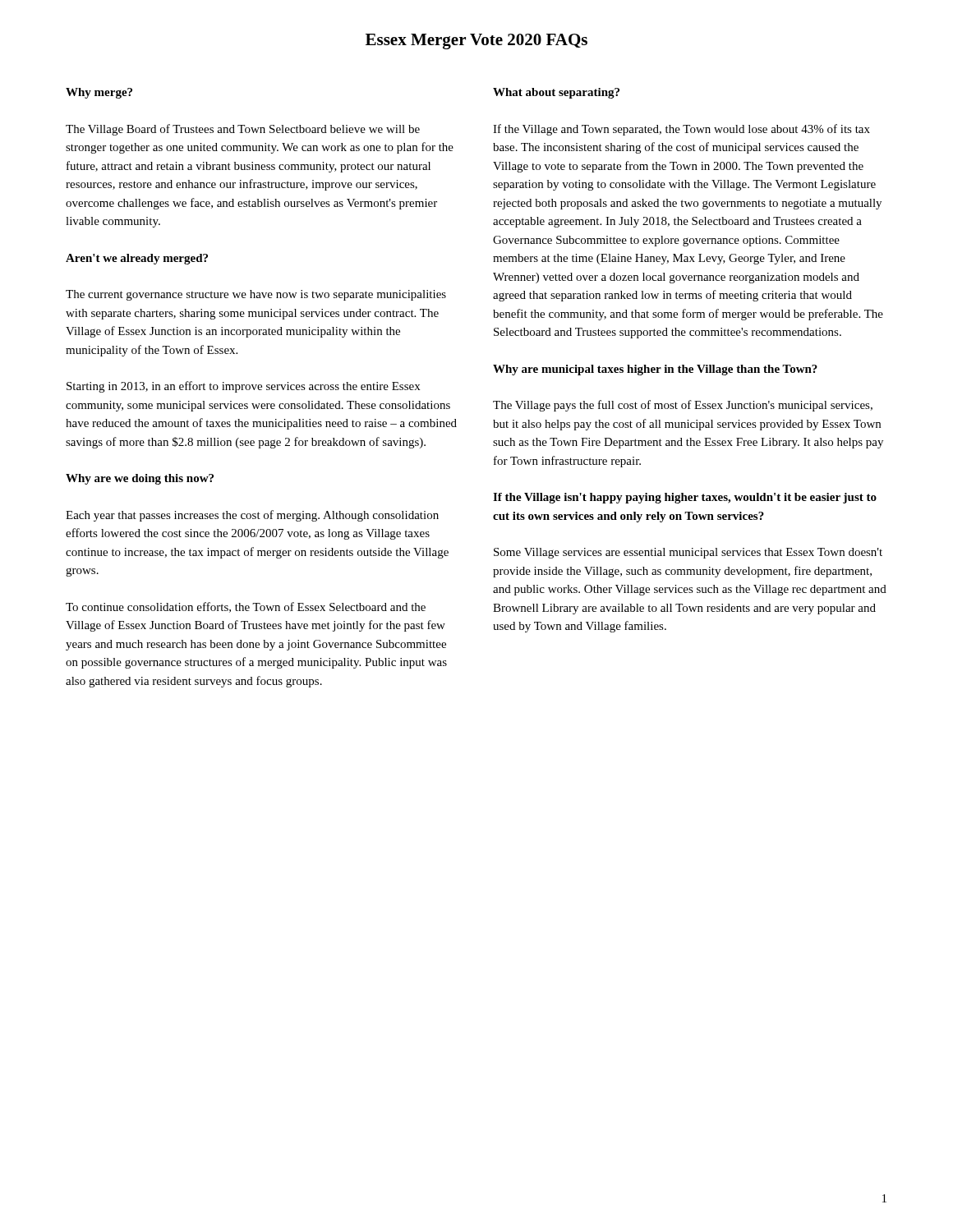This screenshot has width=953, height=1232.
Task: Where does it say "Why merge?"?
Action: coord(99,93)
